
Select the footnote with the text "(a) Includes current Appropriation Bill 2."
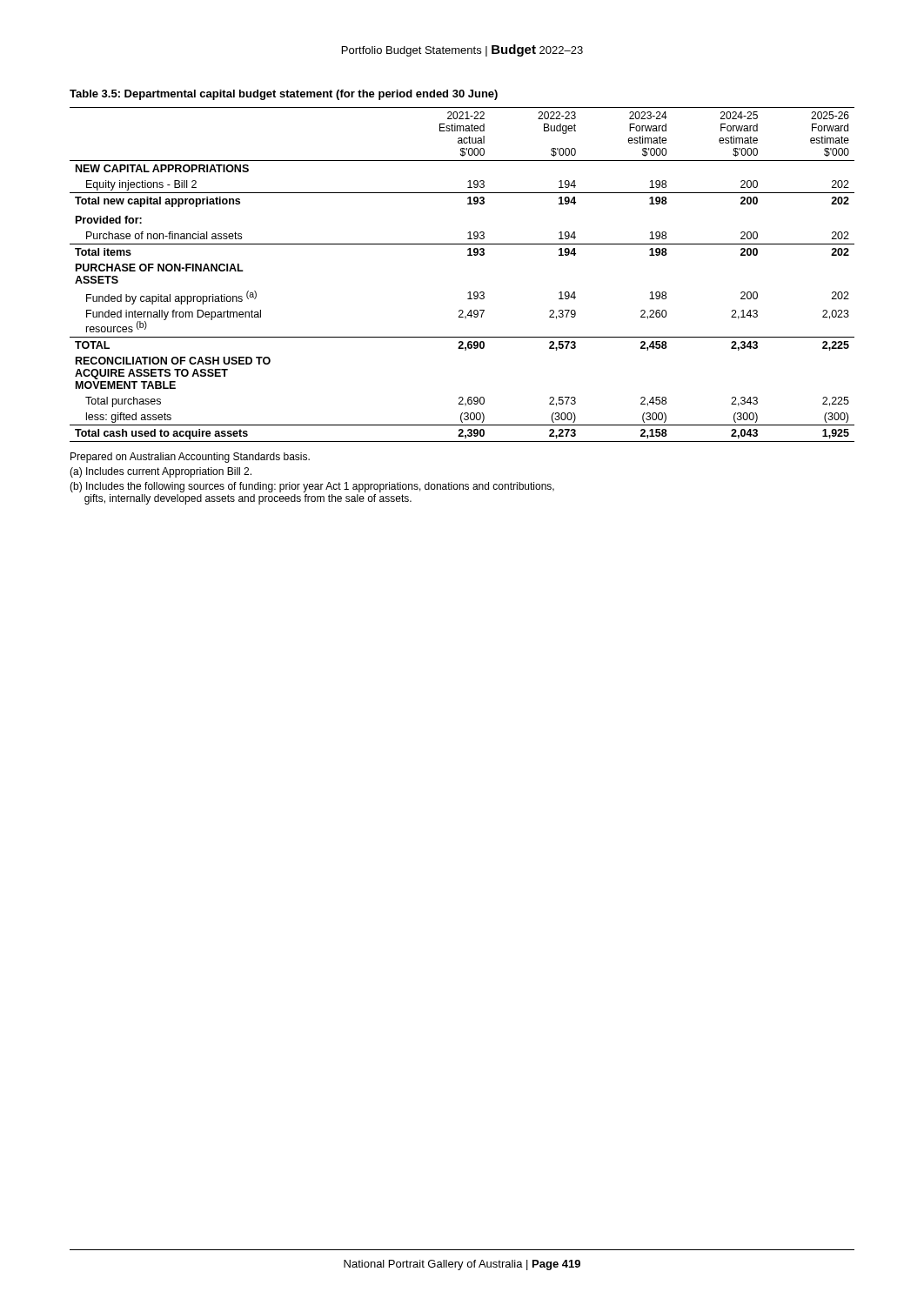(x=161, y=472)
